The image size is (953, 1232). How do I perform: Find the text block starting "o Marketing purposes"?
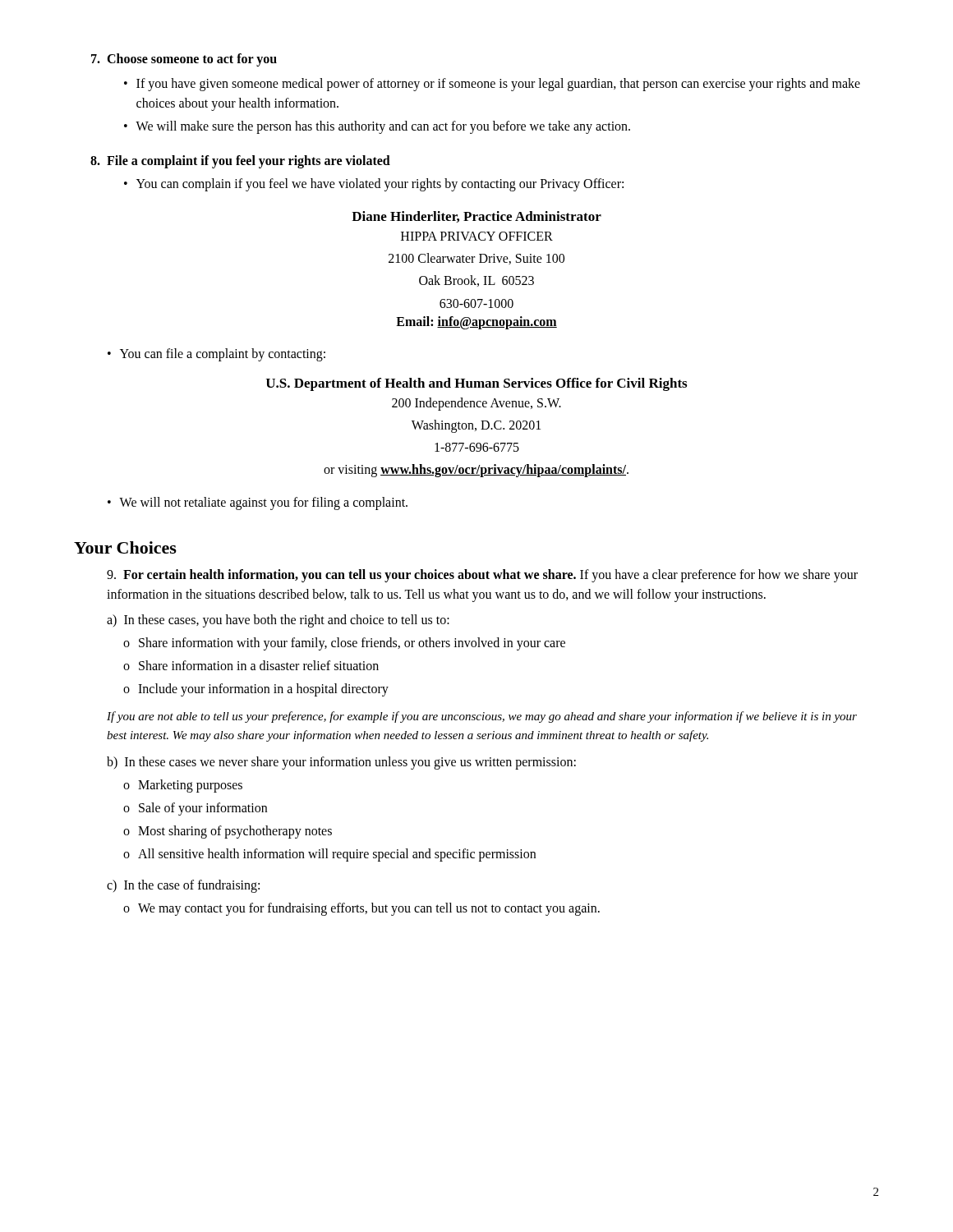tap(183, 785)
